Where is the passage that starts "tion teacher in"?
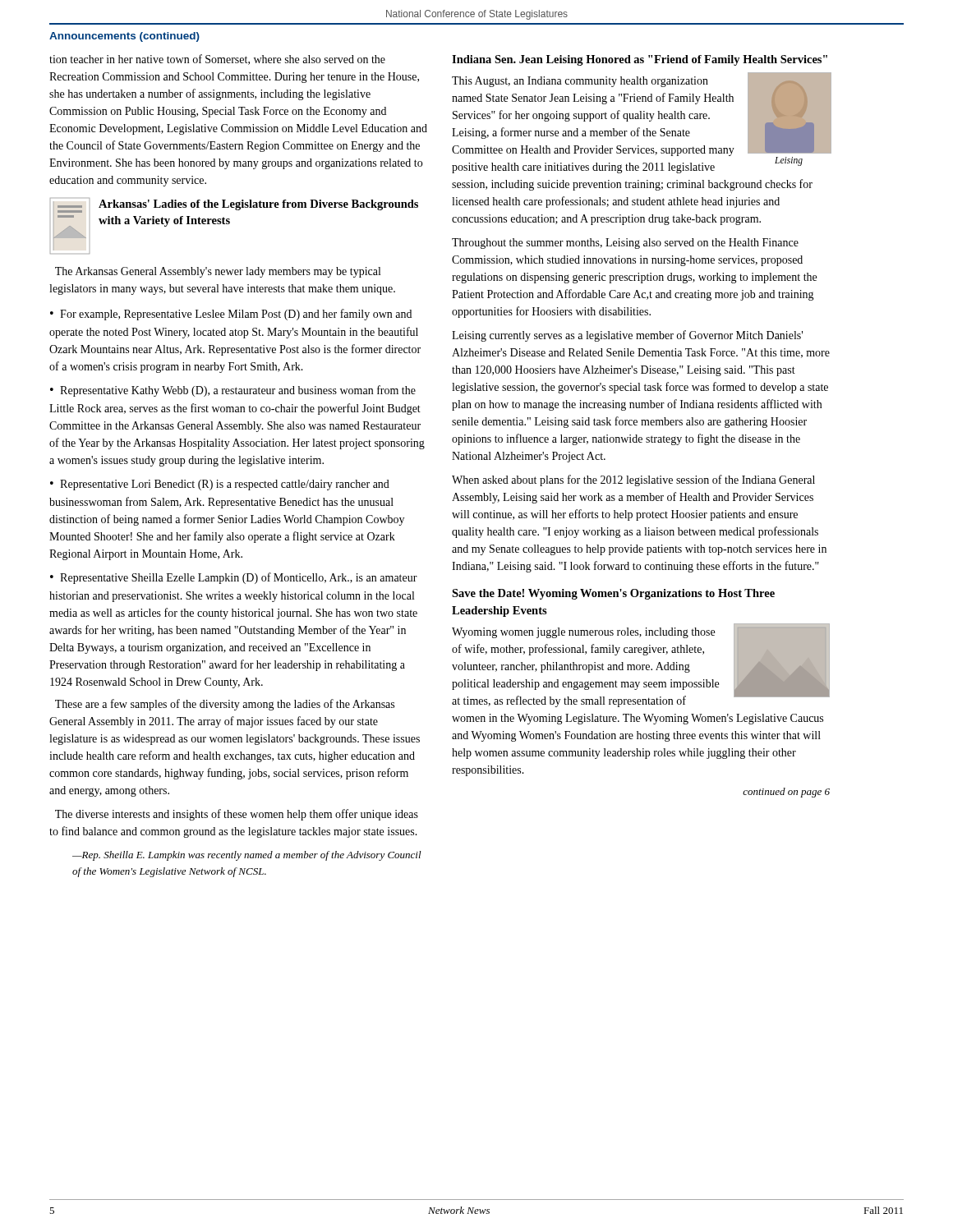 click(238, 120)
